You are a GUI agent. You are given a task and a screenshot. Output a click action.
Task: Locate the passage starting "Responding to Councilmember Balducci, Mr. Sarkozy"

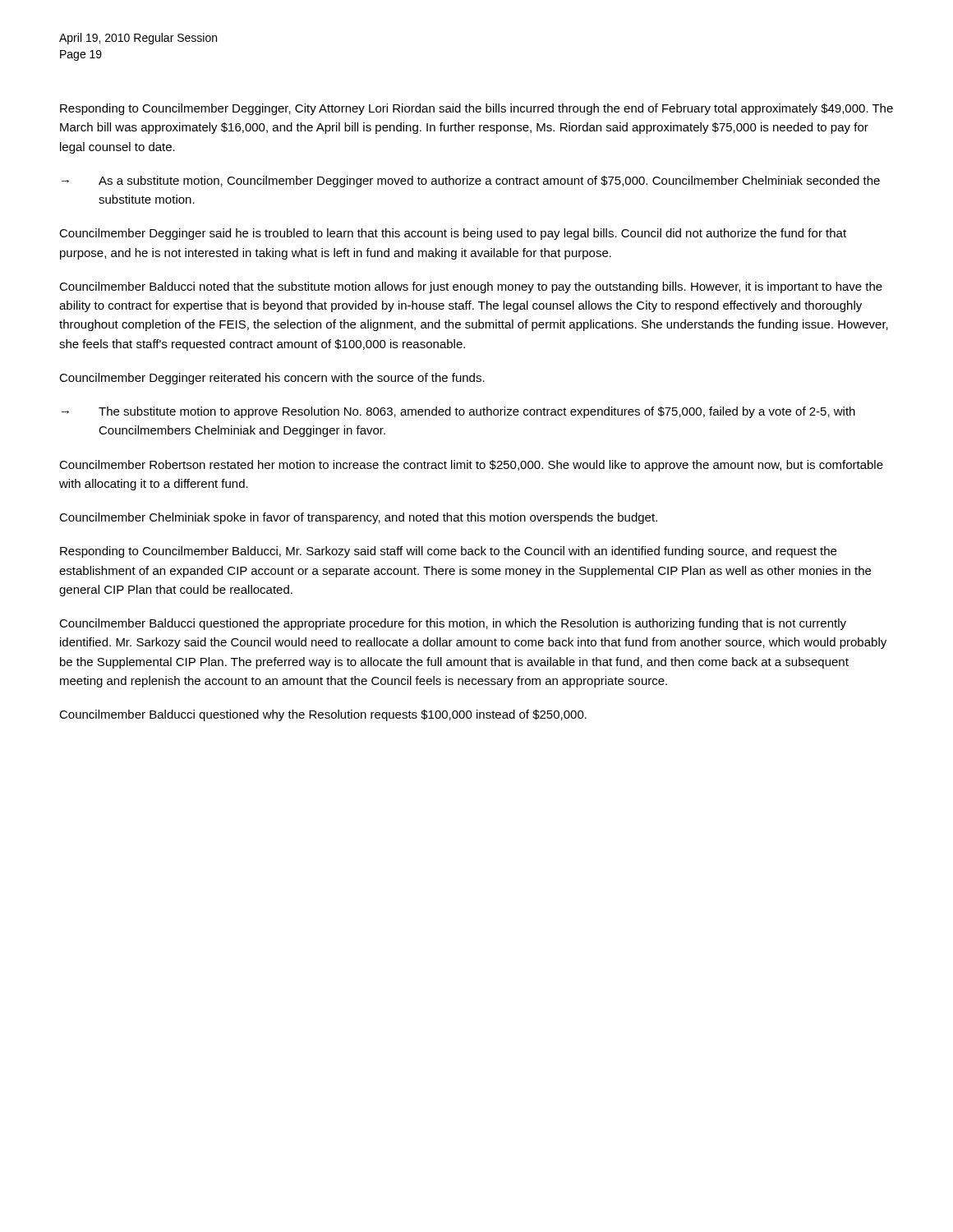pyautogui.click(x=465, y=570)
